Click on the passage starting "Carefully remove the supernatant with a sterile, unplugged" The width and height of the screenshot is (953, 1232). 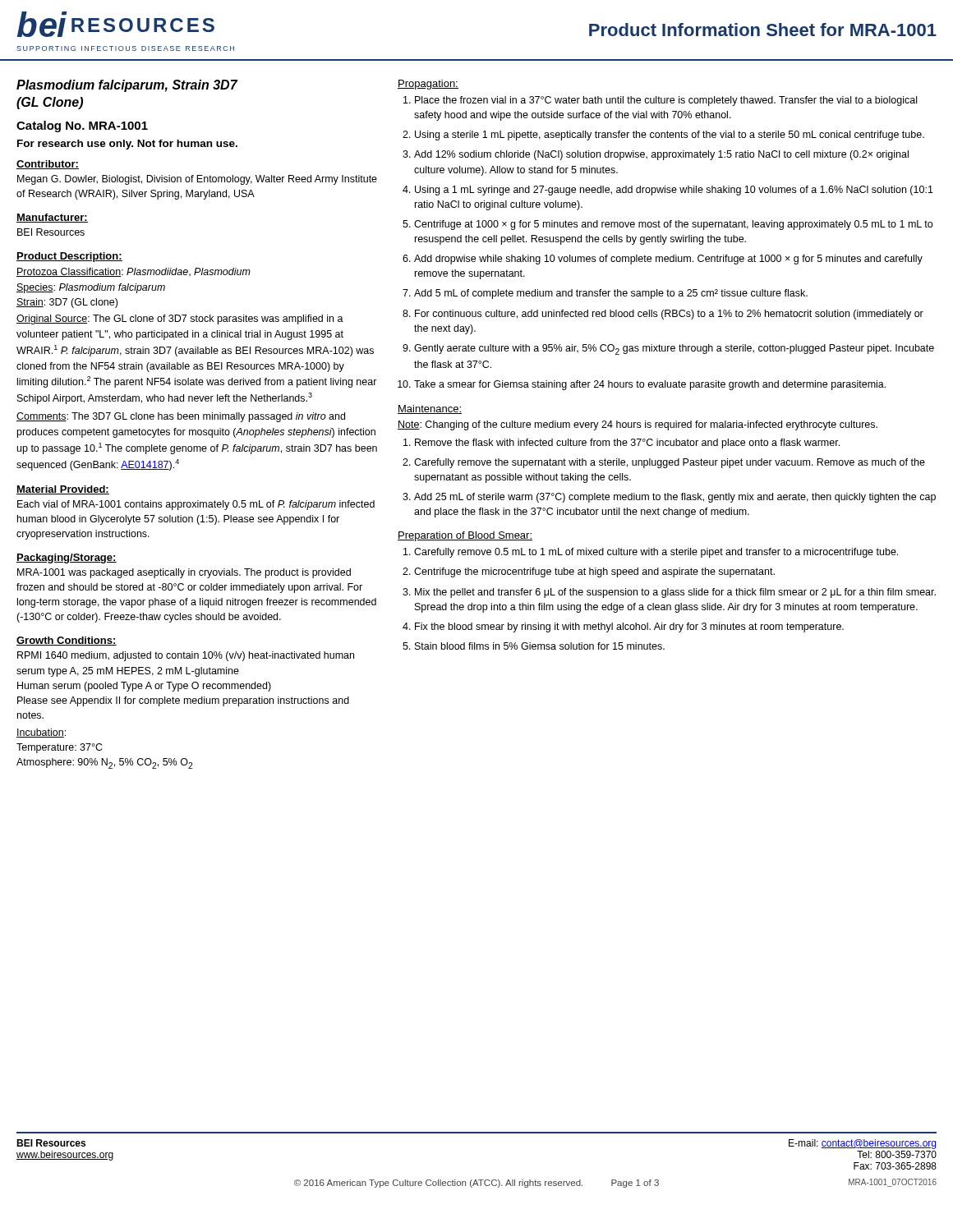(x=675, y=470)
